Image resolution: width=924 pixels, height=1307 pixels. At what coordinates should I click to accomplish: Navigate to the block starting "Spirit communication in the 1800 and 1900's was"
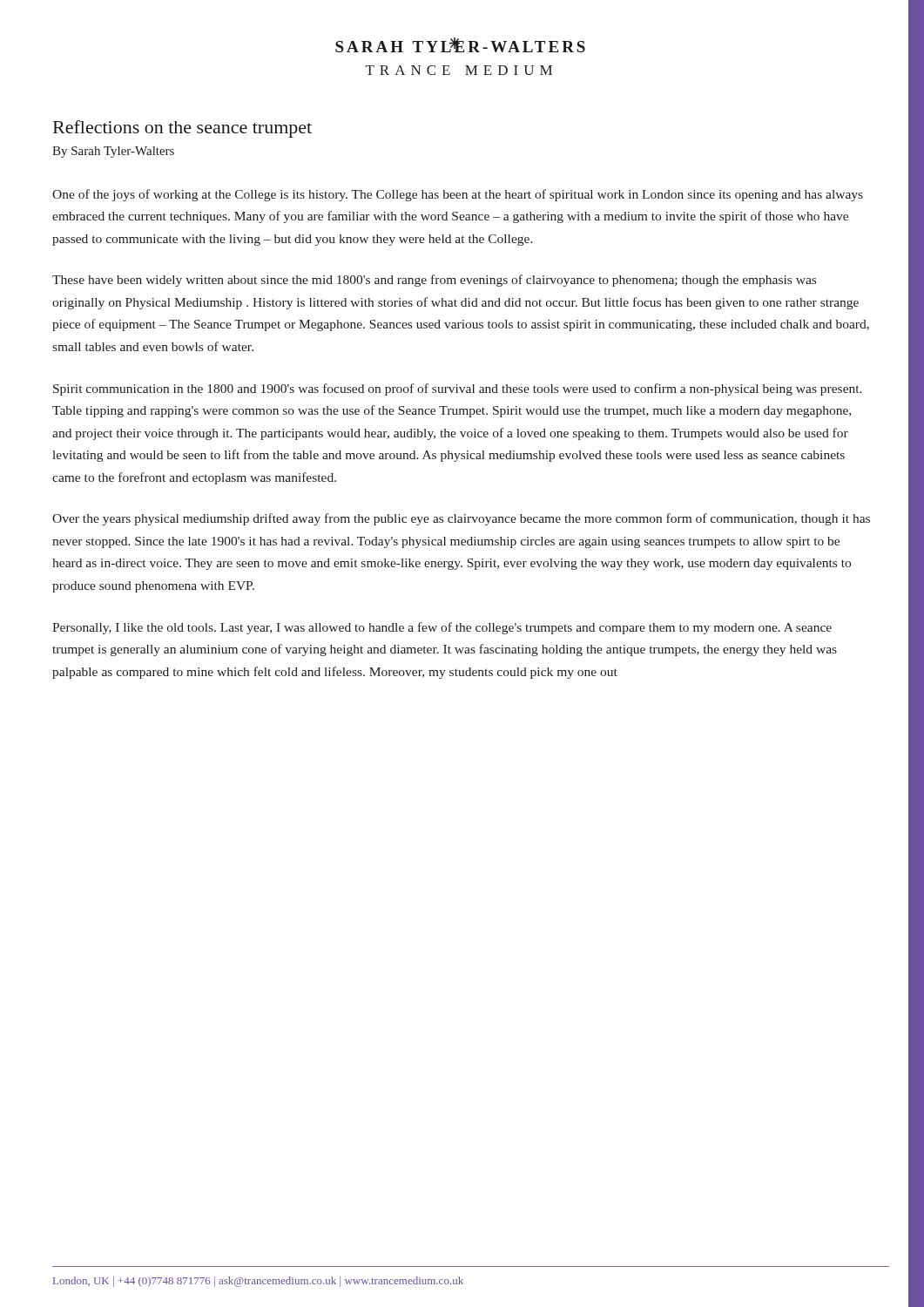click(457, 432)
